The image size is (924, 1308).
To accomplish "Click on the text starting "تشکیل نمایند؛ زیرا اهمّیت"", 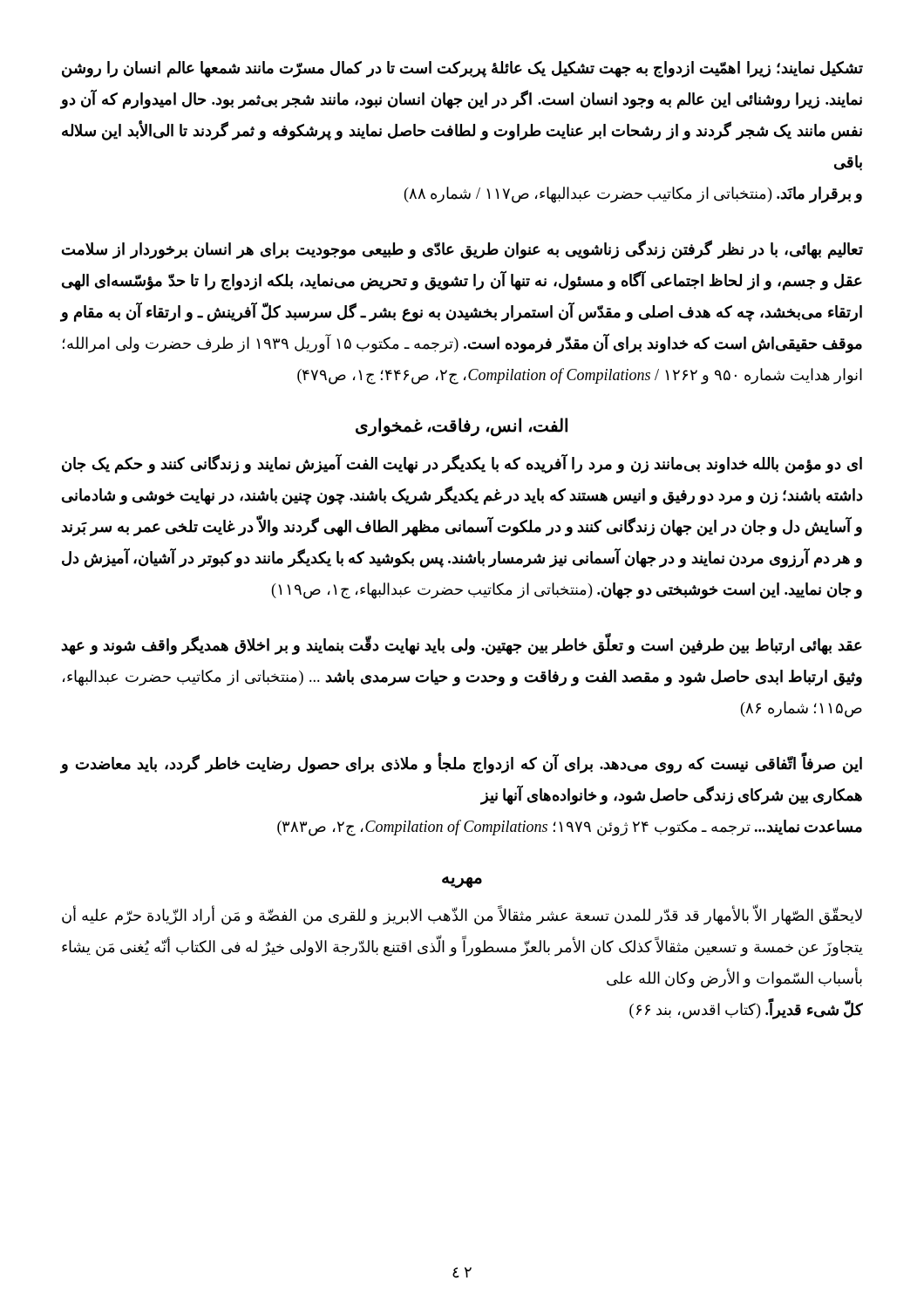I will pos(462,131).
